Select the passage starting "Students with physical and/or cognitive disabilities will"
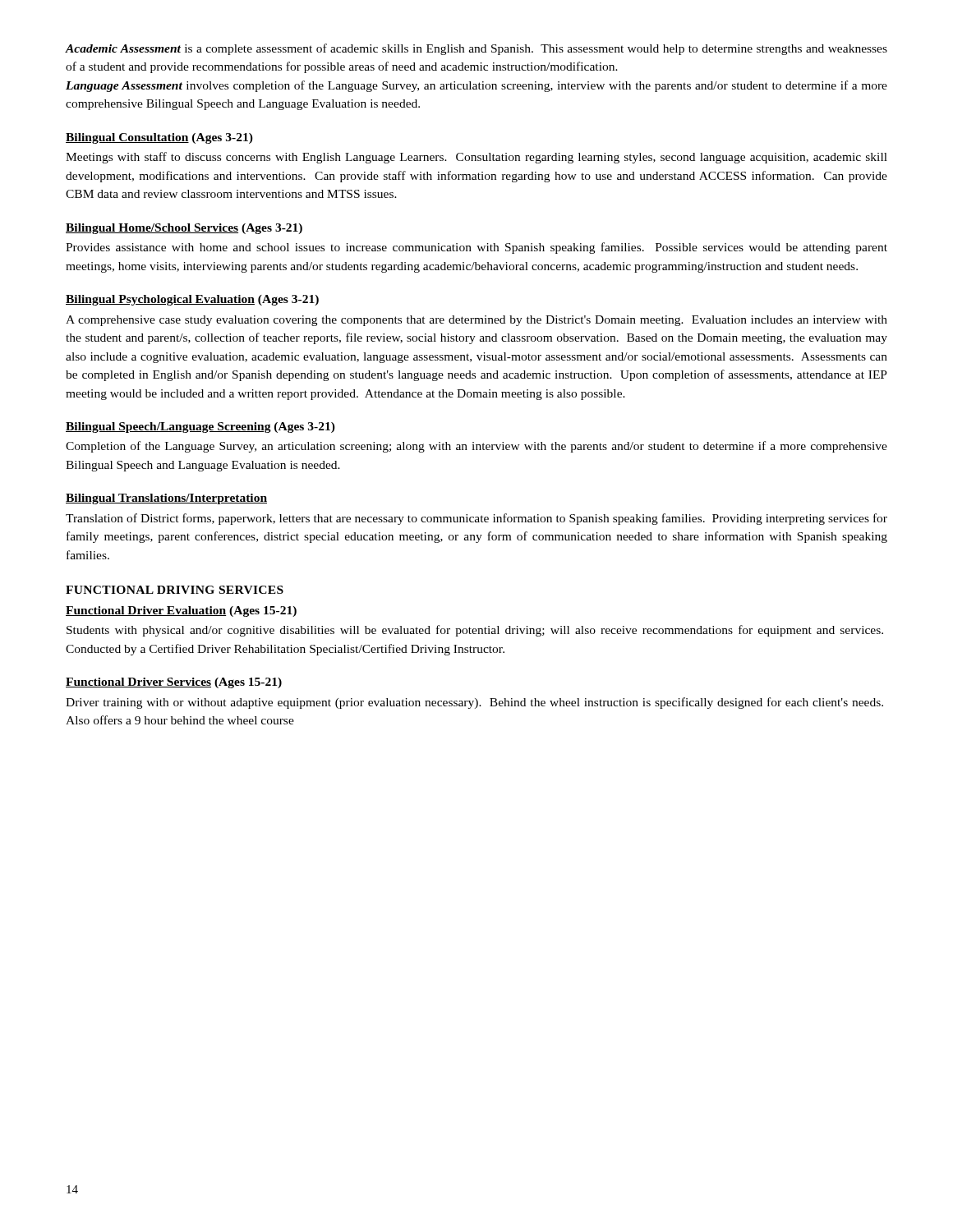 (476, 640)
